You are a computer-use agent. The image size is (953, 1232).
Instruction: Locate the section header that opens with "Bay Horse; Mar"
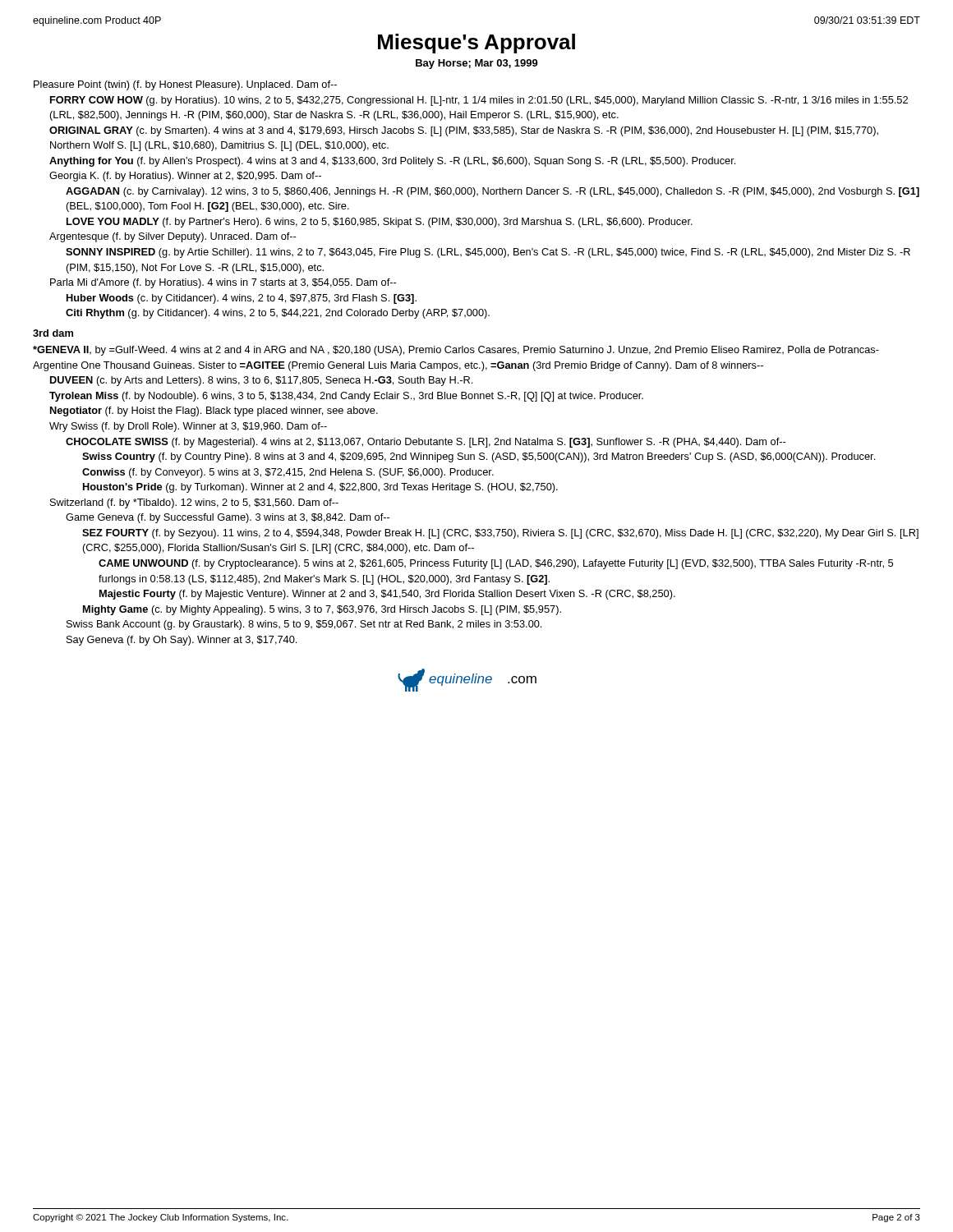coord(476,63)
